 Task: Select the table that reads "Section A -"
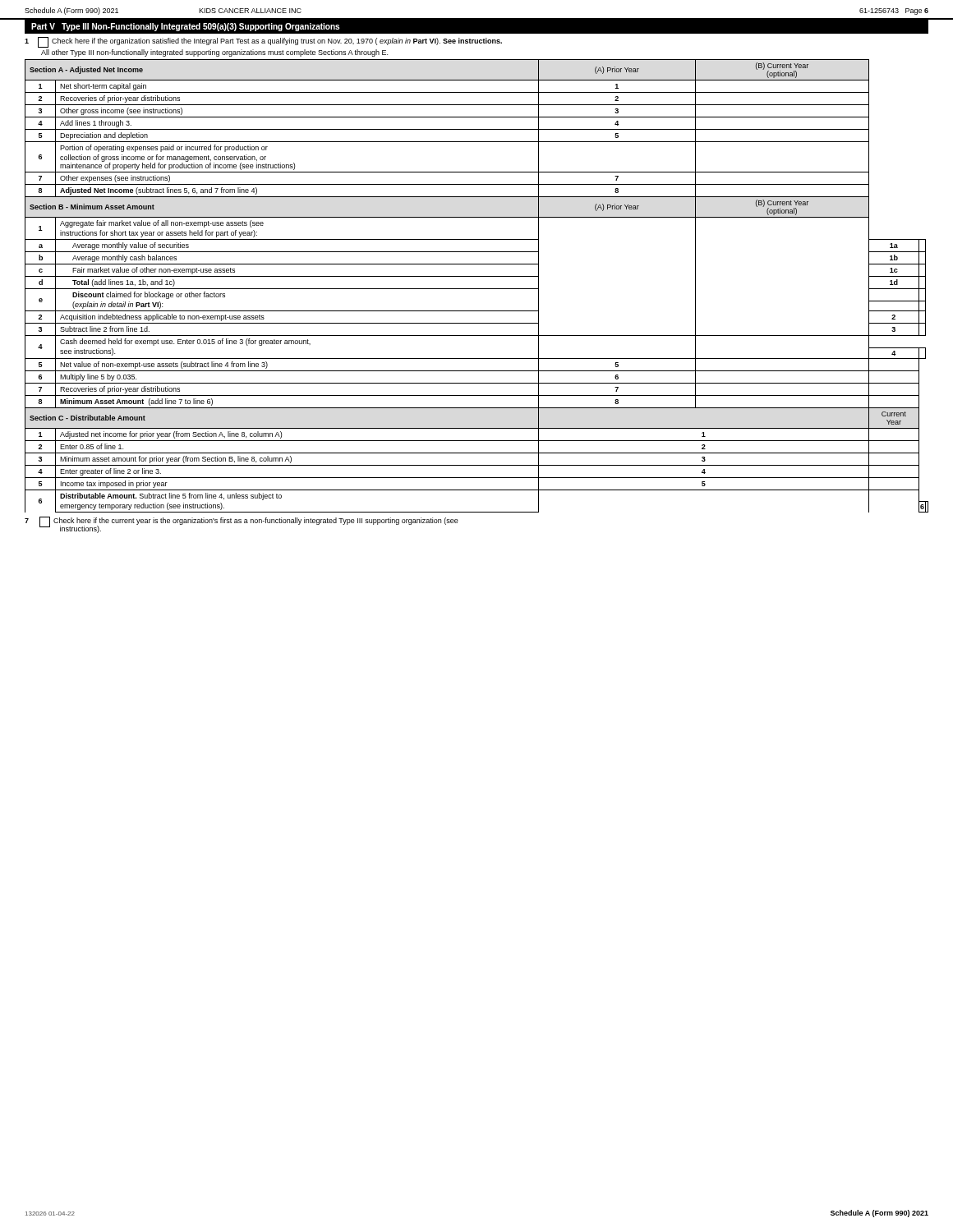476,286
